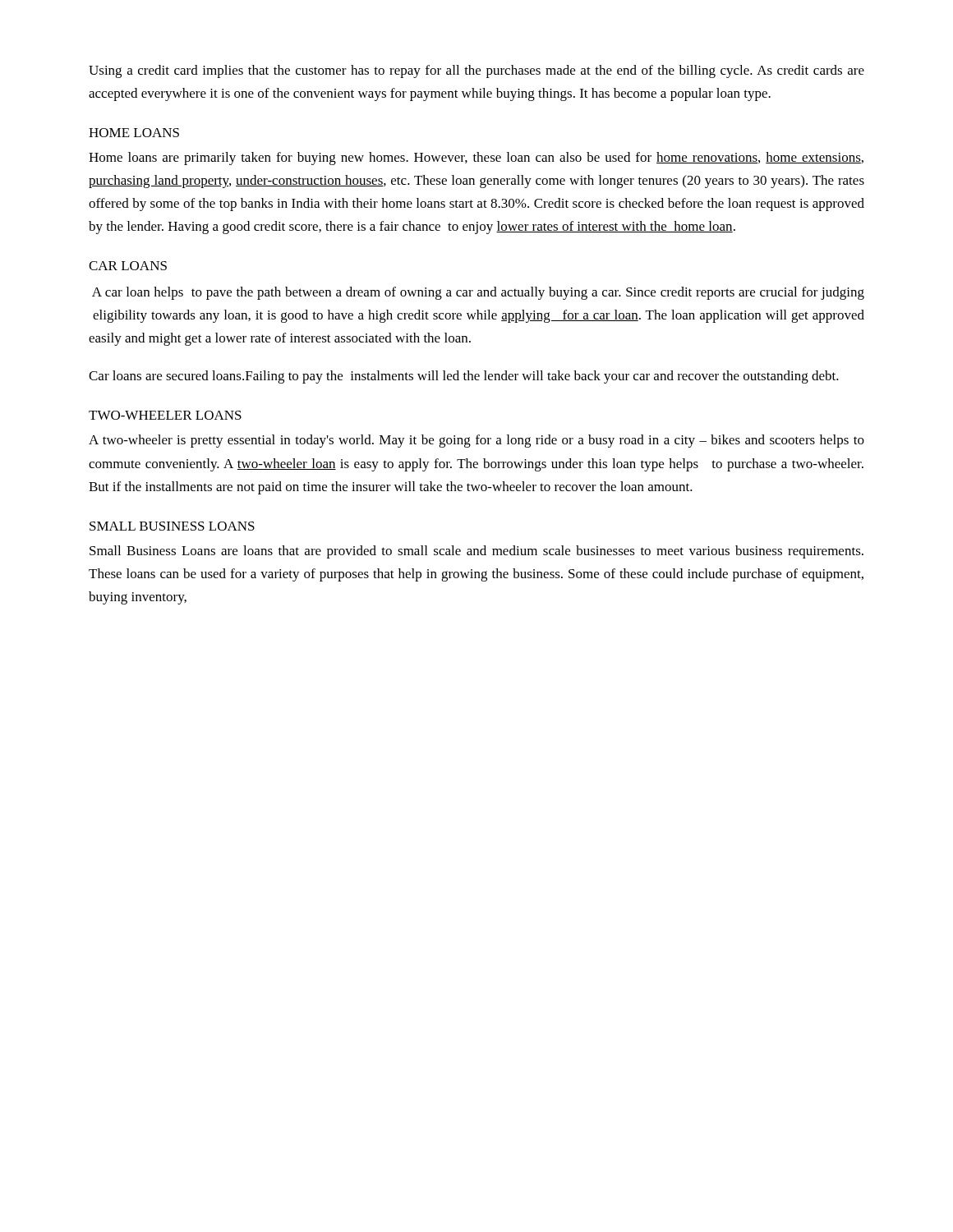Navigate to the text block starting "Car loans are secured"
953x1232 pixels.
tap(464, 376)
